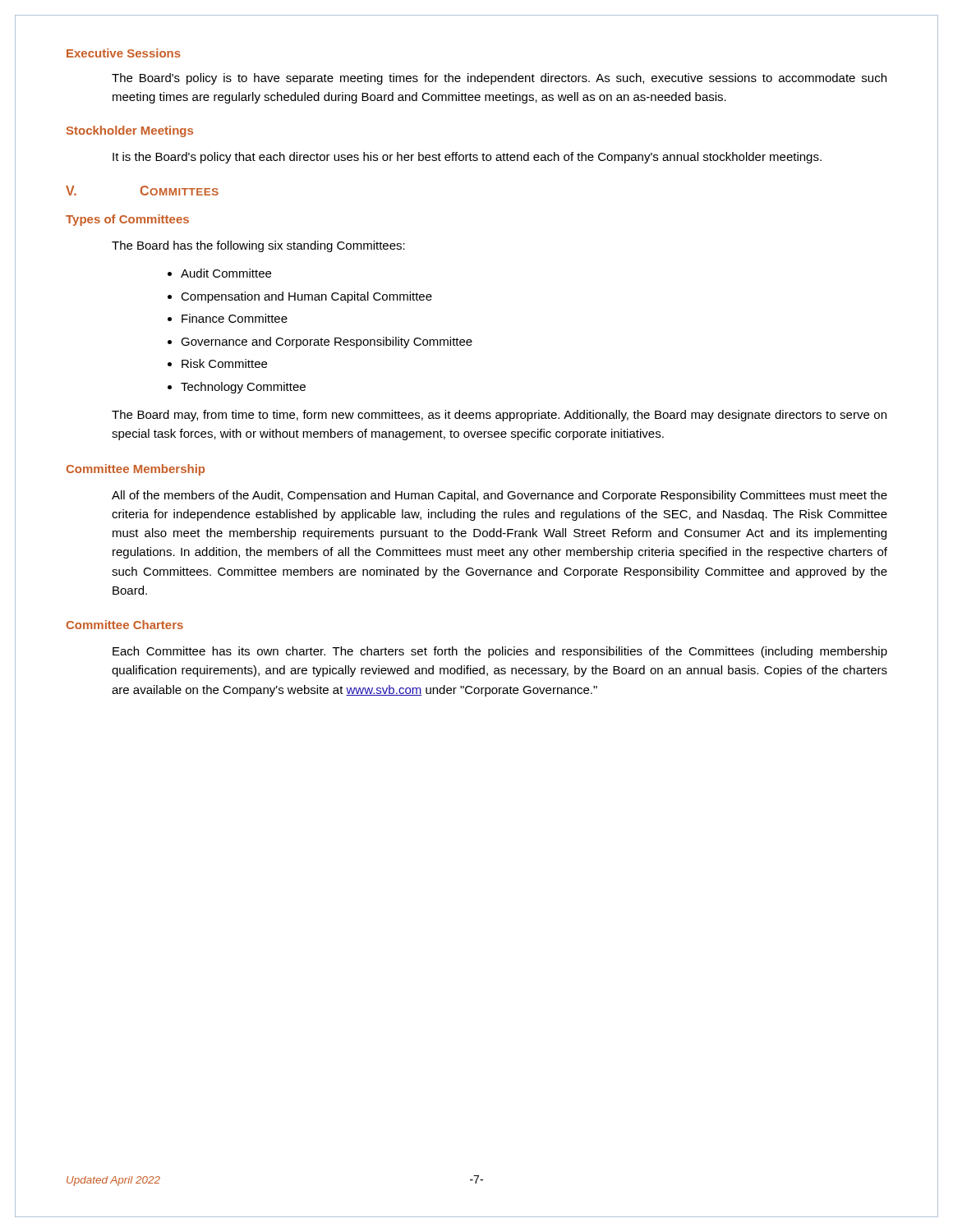Click where it says "Types of Committees"
Image resolution: width=953 pixels, height=1232 pixels.
coord(128,219)
